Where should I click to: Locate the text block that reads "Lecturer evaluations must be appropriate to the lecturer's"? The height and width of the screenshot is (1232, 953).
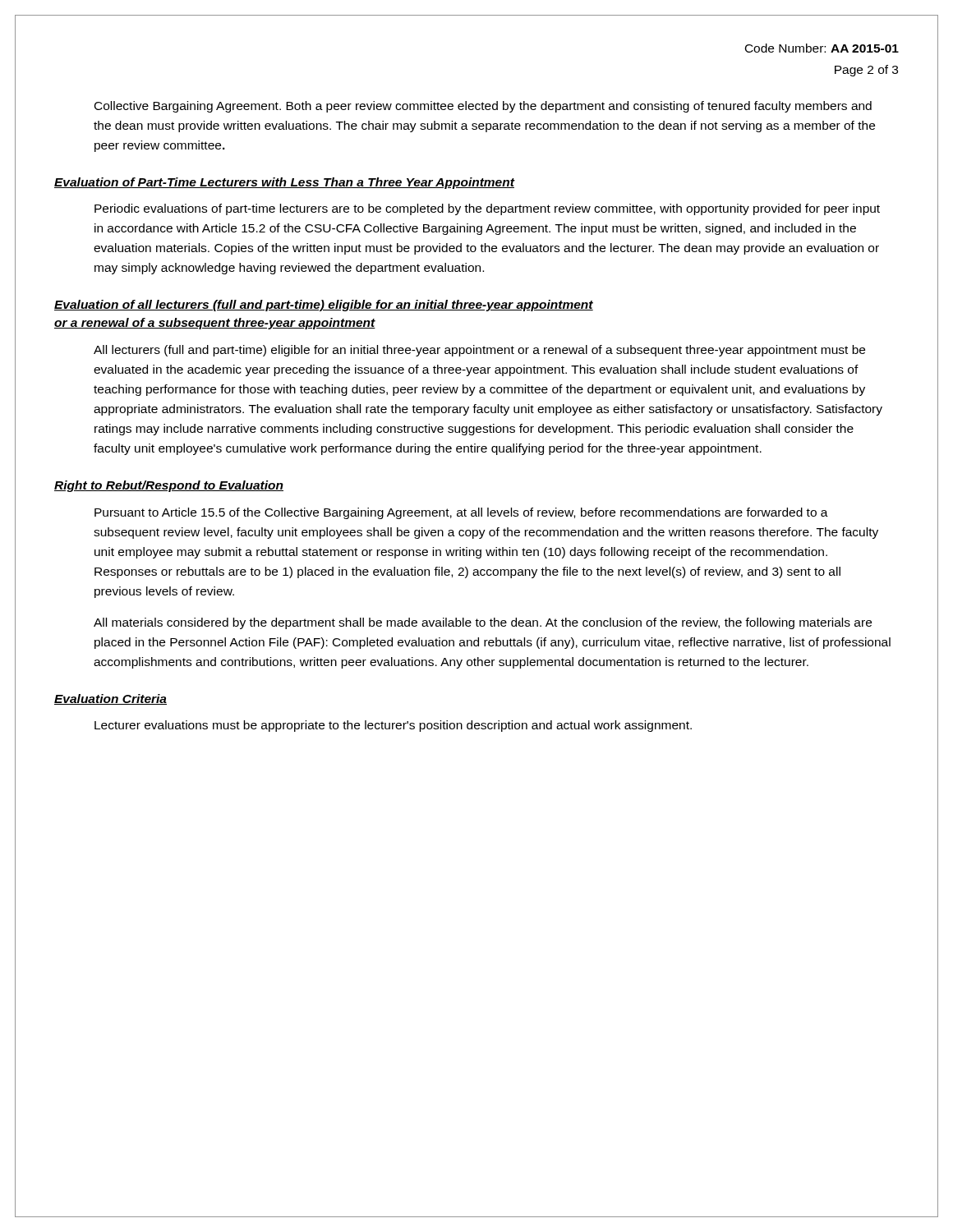pyautogui.click(x=393, y=725)
